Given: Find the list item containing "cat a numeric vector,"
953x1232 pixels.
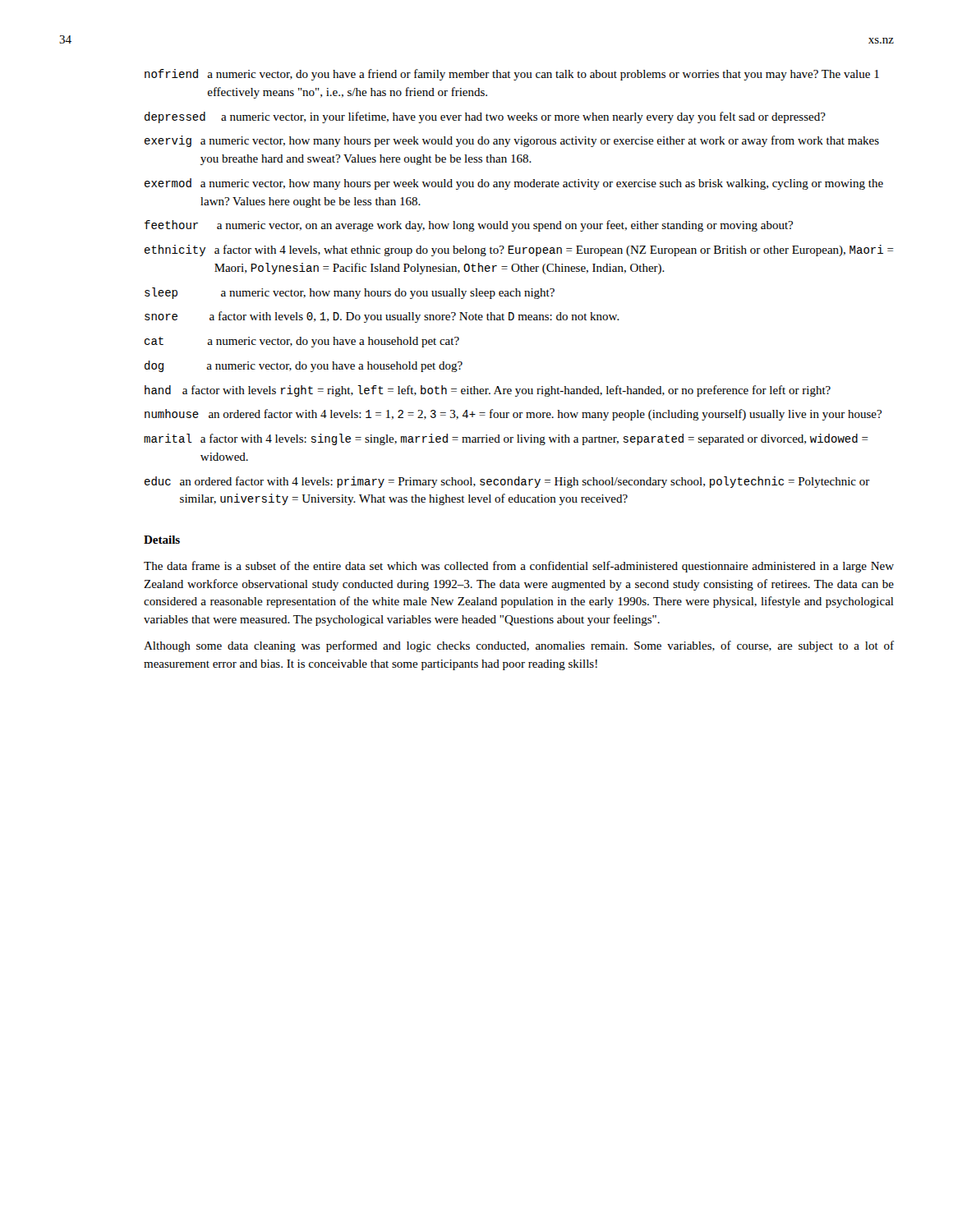Looking at the screenshot, I should (x=302, y=342).
